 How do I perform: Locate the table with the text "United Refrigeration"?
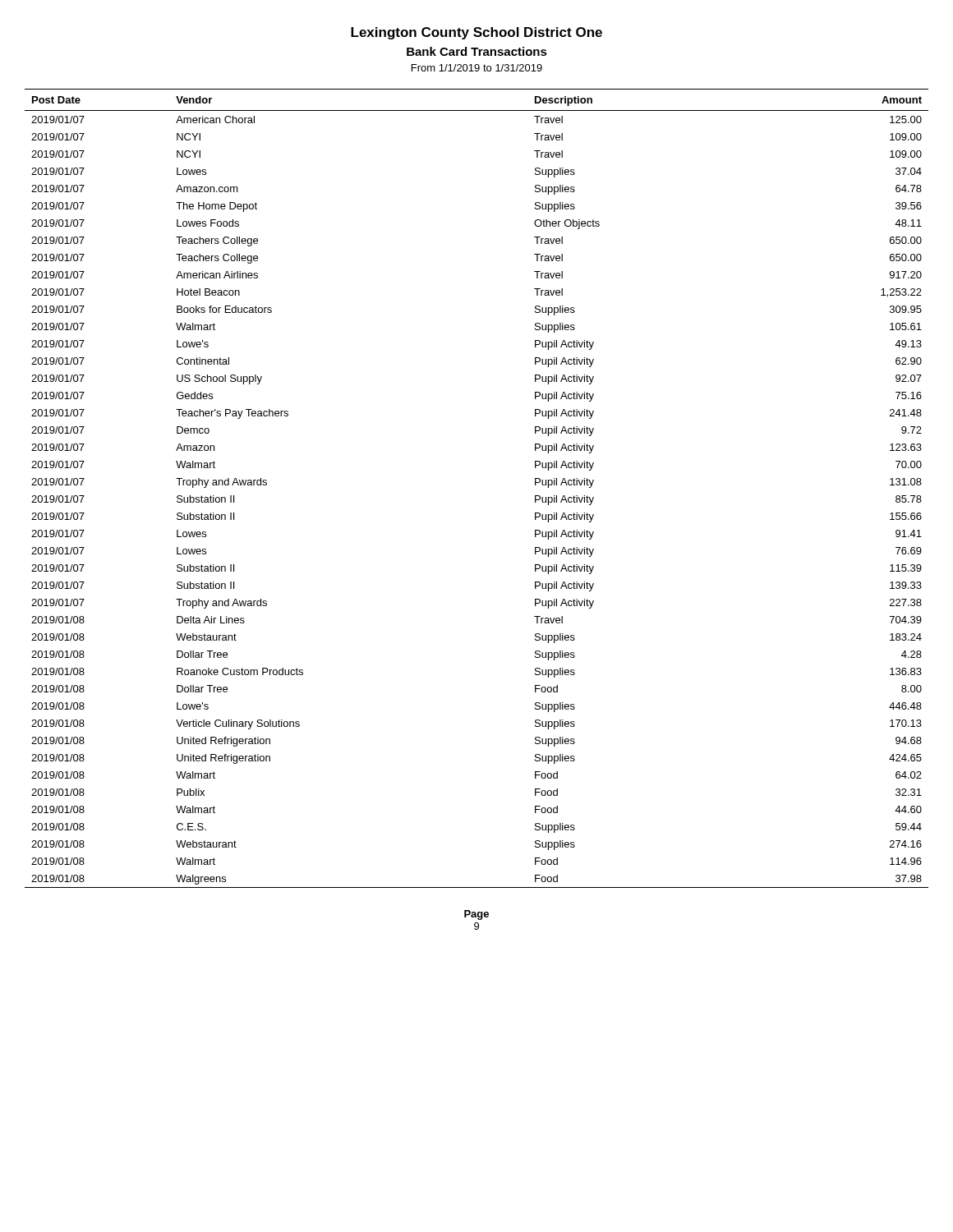pyautogui.click(x=476, y=488)
